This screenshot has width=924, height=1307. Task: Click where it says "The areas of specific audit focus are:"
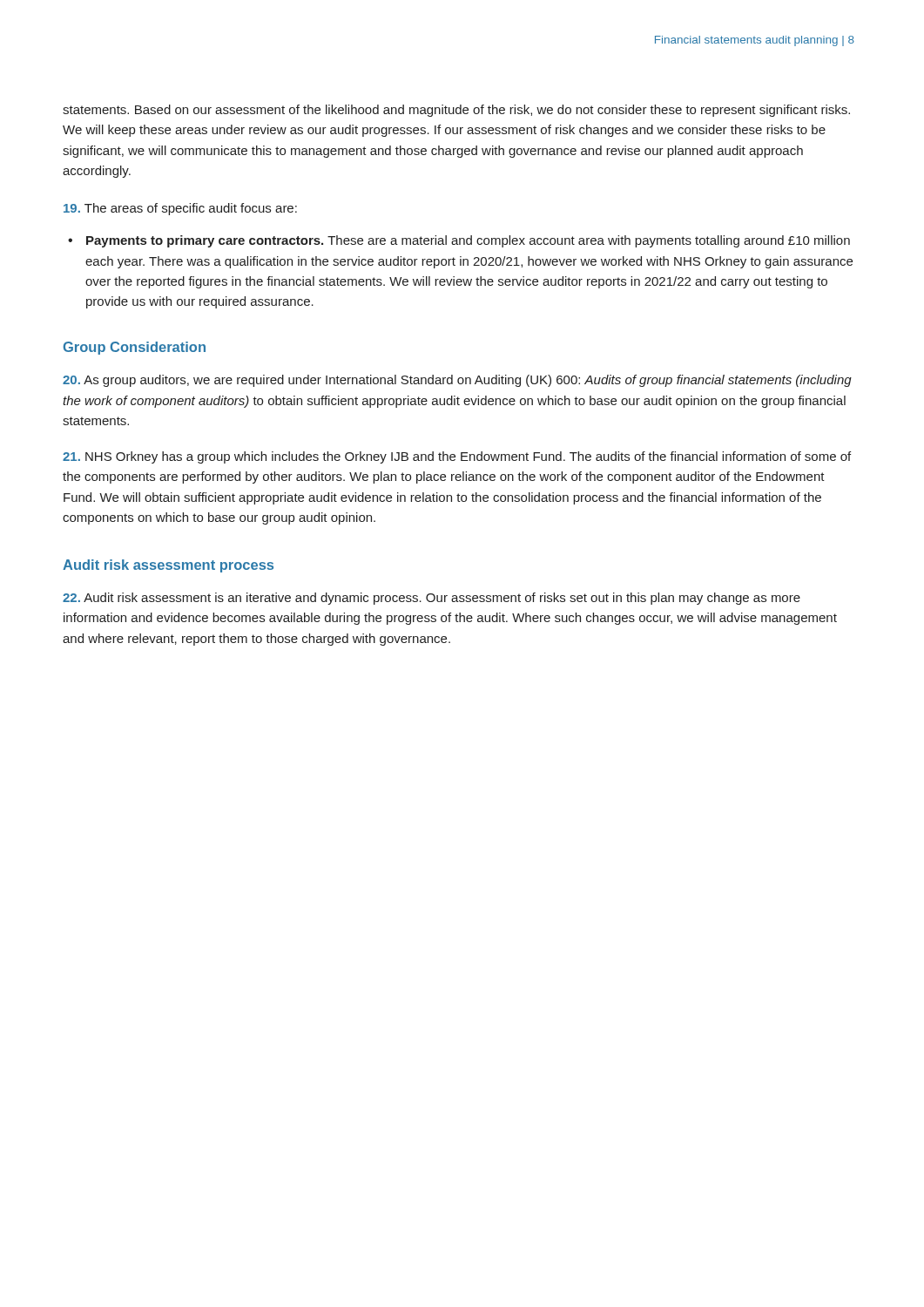(180, 208)
